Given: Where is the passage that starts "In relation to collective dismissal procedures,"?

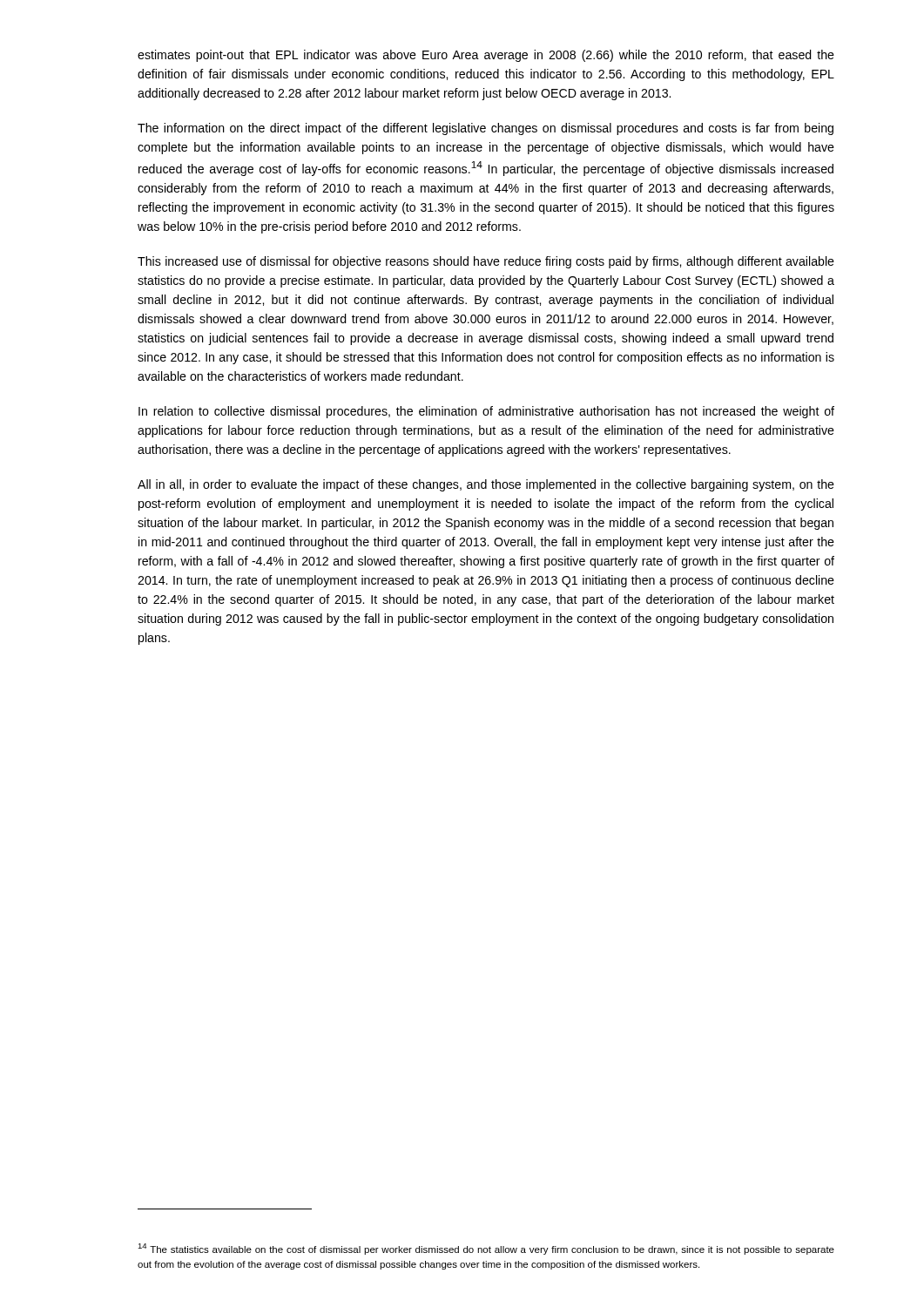Looking at the screenshot, I should coord(486,430).
